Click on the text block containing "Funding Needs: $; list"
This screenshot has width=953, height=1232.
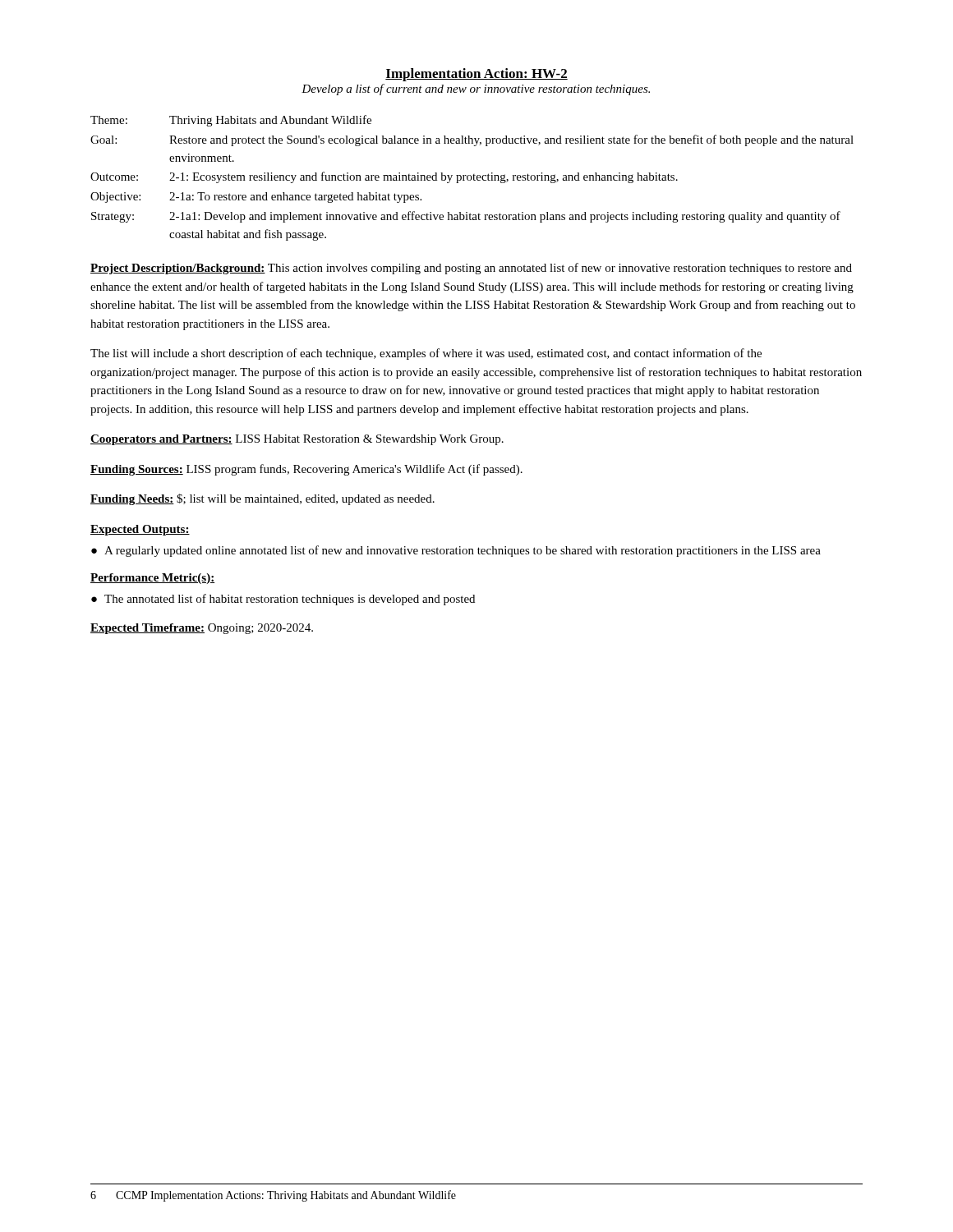(263, 499)
